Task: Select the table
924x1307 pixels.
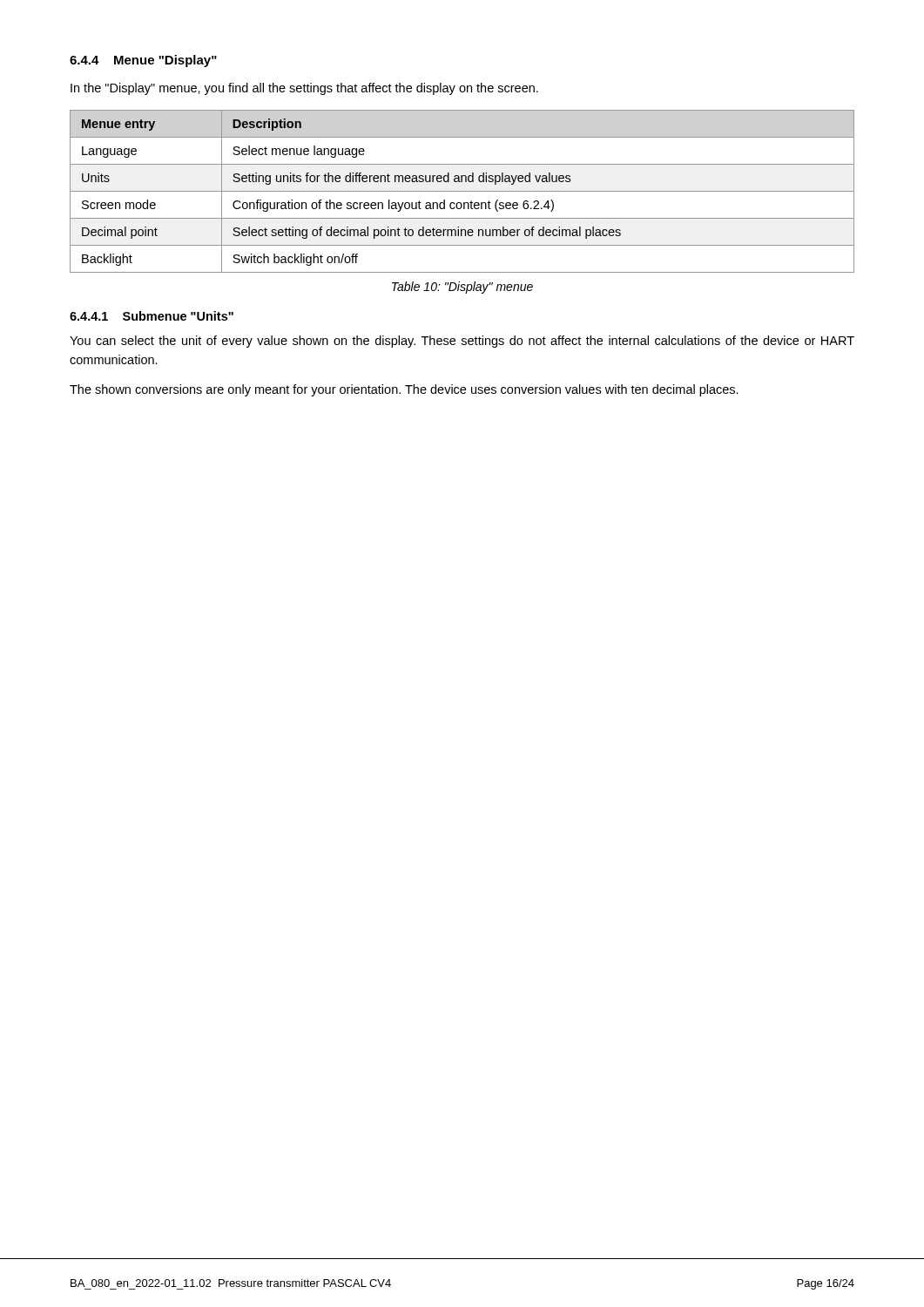Action: point(462,191)
